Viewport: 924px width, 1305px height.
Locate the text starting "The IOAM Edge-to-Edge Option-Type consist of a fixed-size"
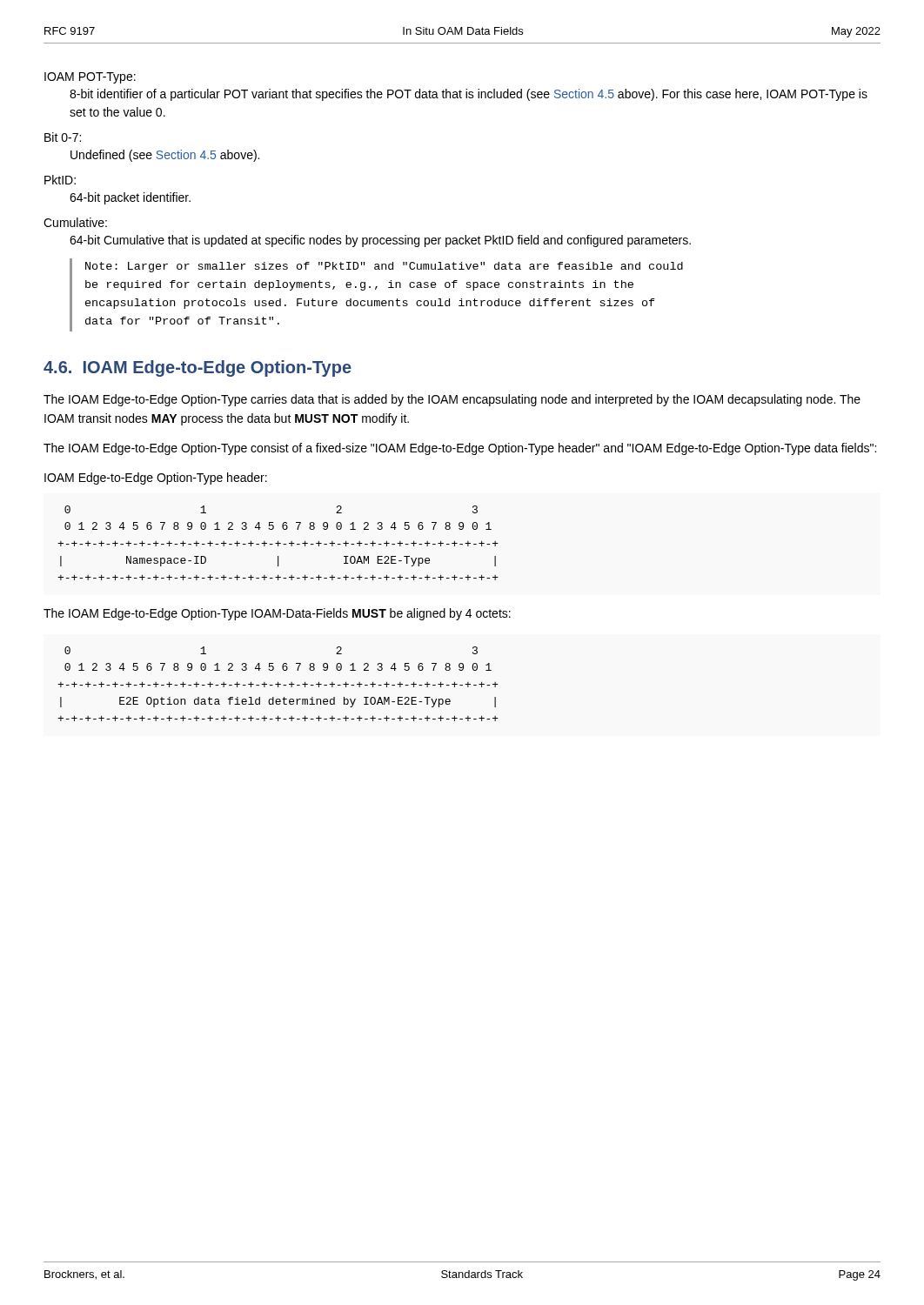point(462,449)
